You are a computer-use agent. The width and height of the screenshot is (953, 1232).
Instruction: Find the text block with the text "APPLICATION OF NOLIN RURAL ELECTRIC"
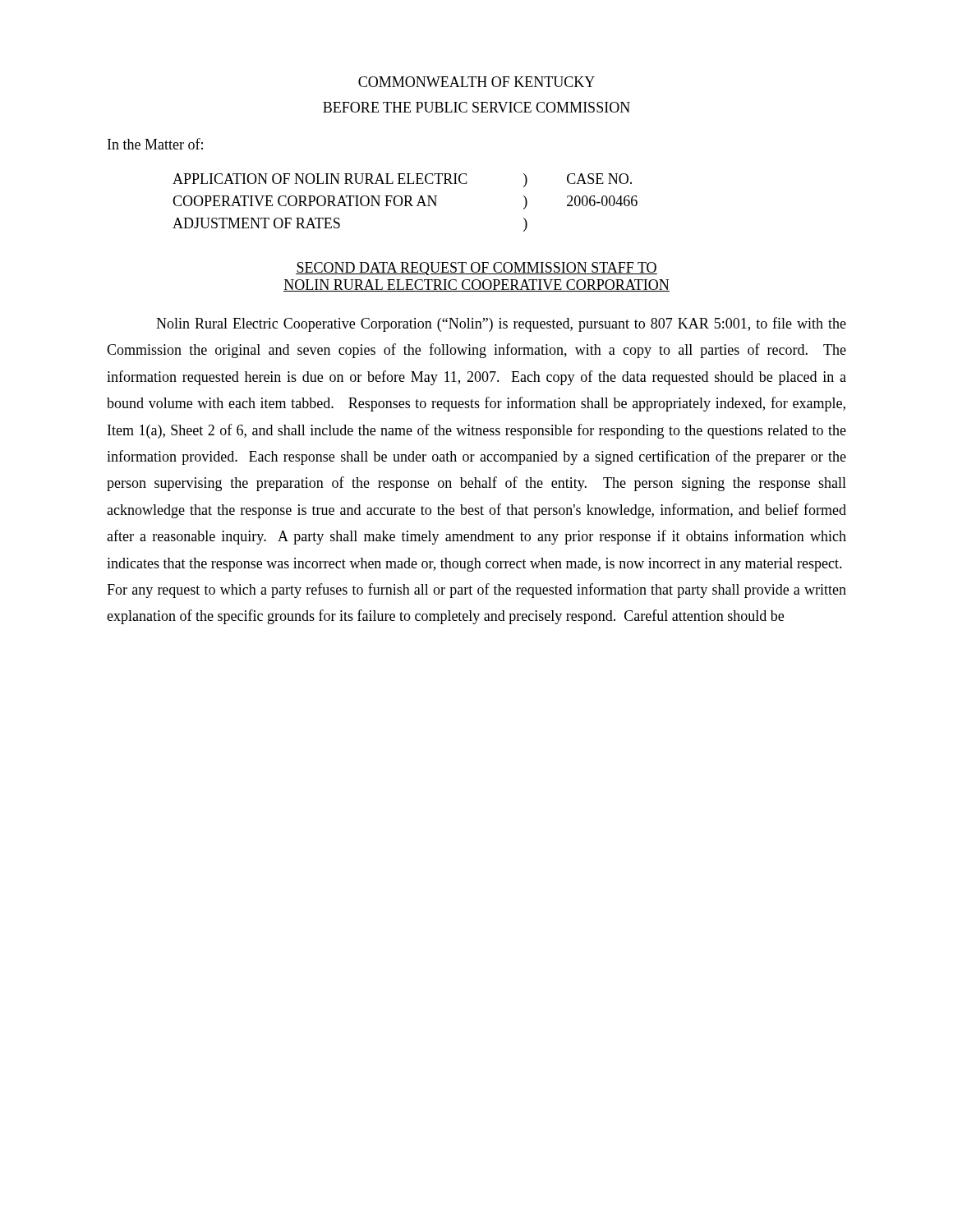405,202
